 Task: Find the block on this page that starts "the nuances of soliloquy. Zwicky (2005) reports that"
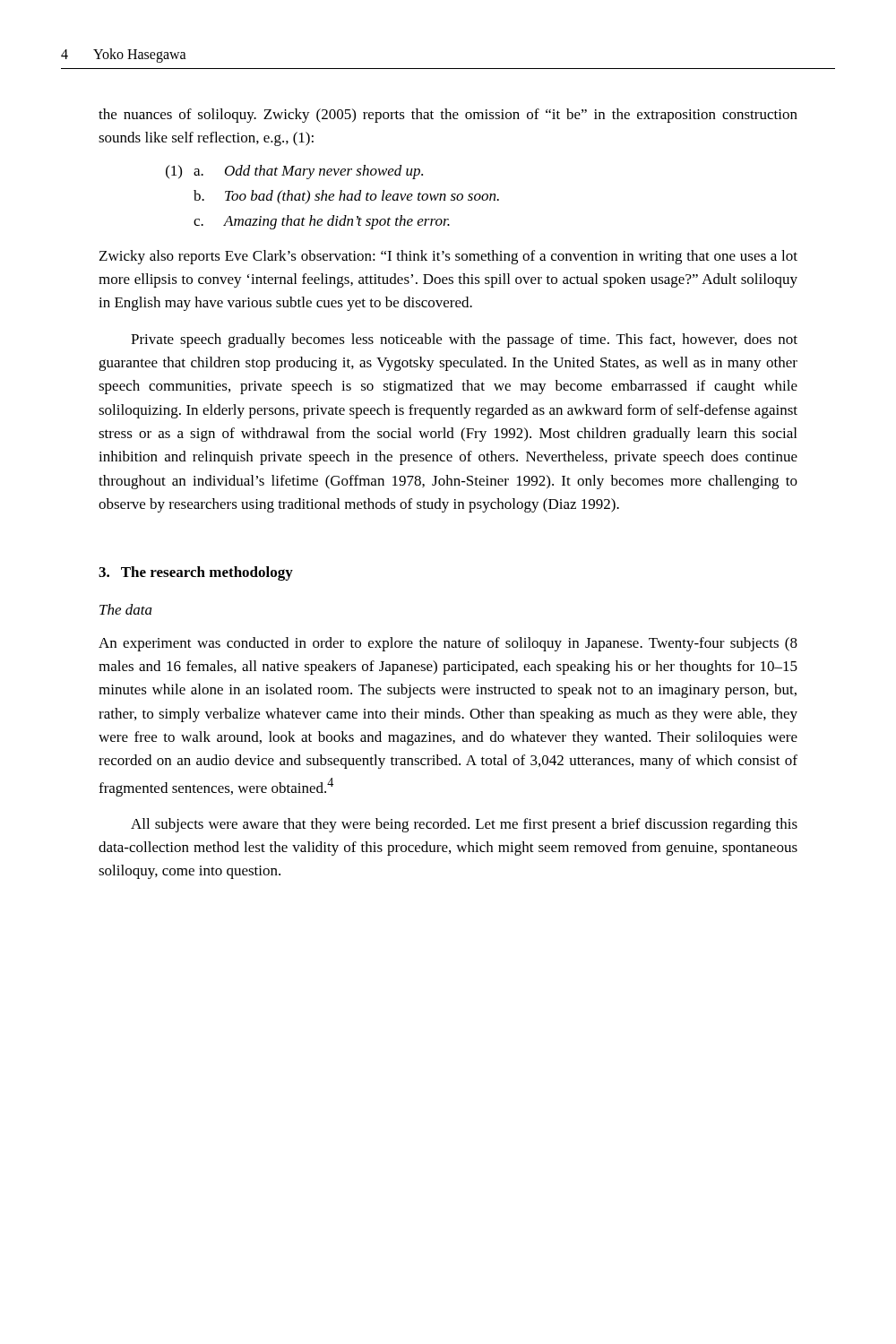click(448, 127)
